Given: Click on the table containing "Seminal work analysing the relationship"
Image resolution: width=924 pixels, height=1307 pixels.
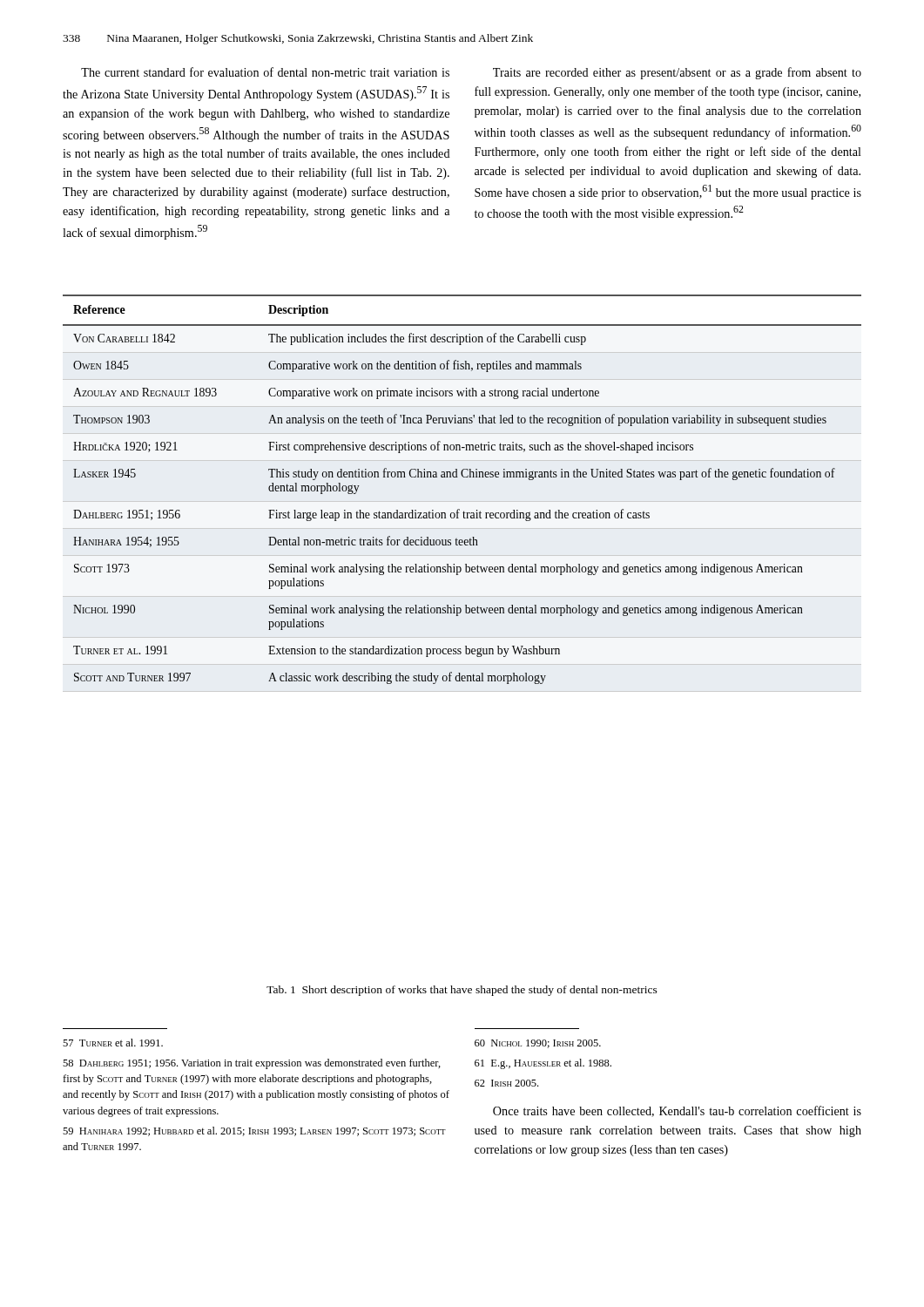Looking at the screenshot, I should click(x=462, y=493).
